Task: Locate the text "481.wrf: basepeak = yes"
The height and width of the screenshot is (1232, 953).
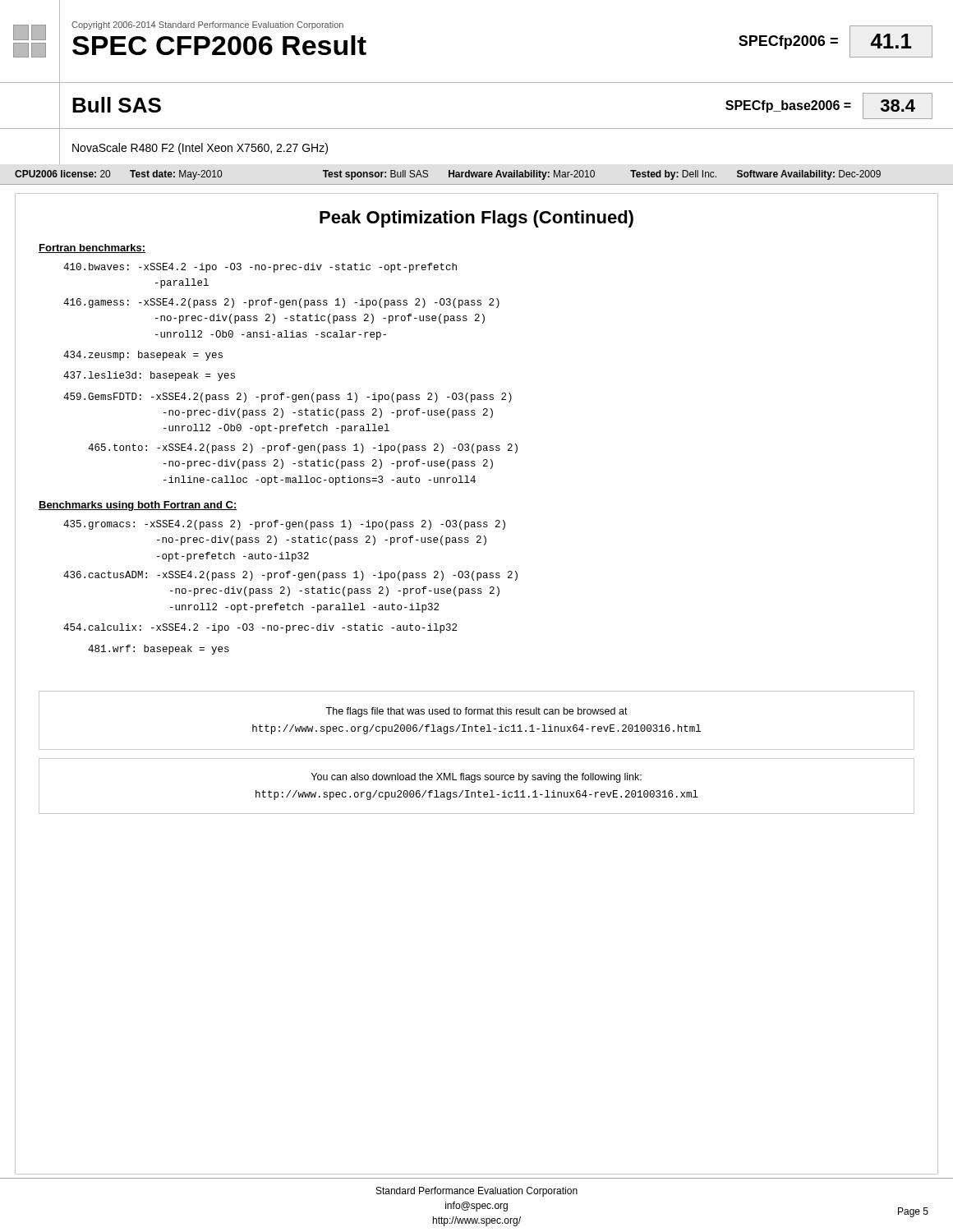Action: point(159,649)
